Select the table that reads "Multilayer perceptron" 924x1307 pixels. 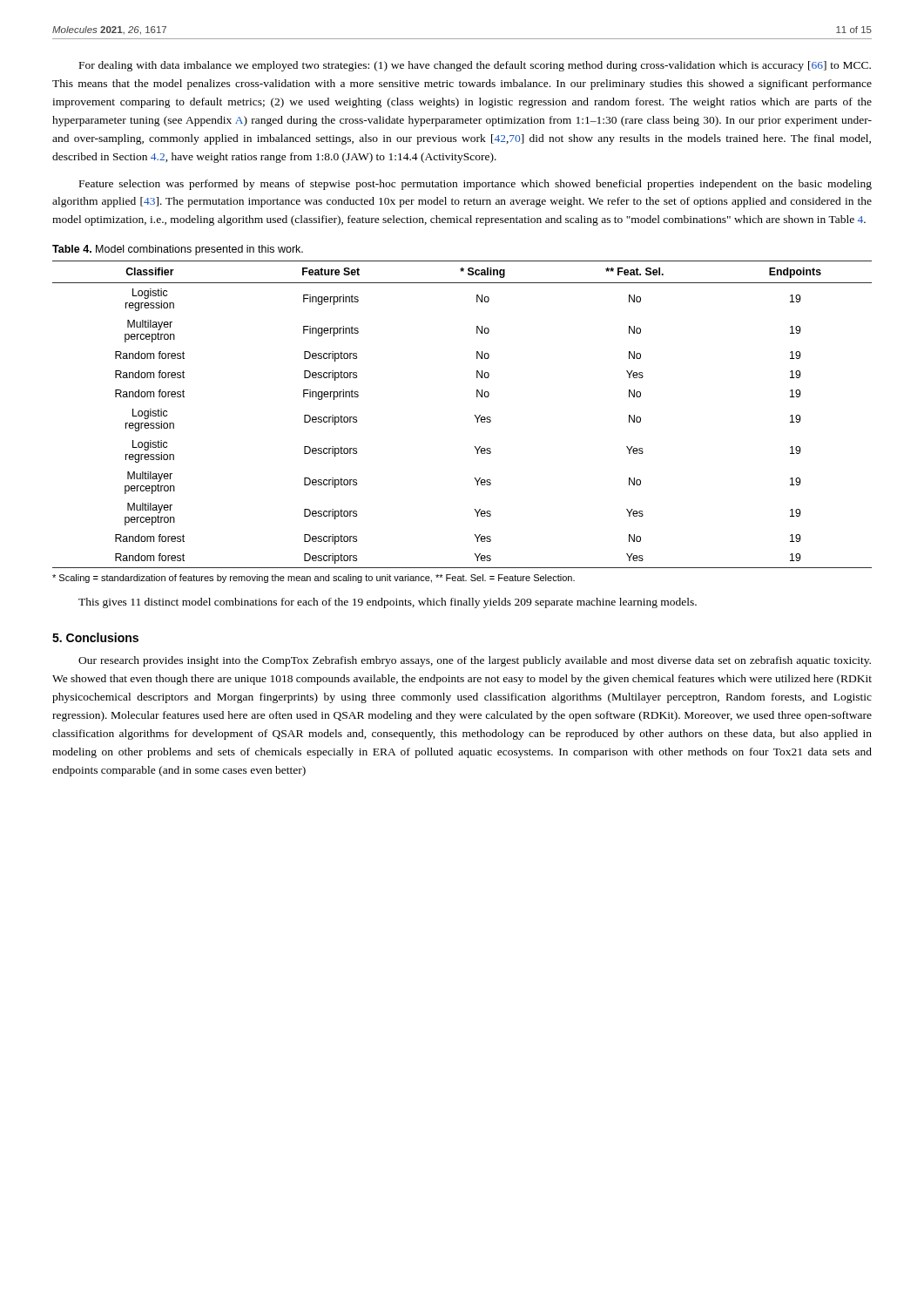pyautogui.click(x=462, y=415)
